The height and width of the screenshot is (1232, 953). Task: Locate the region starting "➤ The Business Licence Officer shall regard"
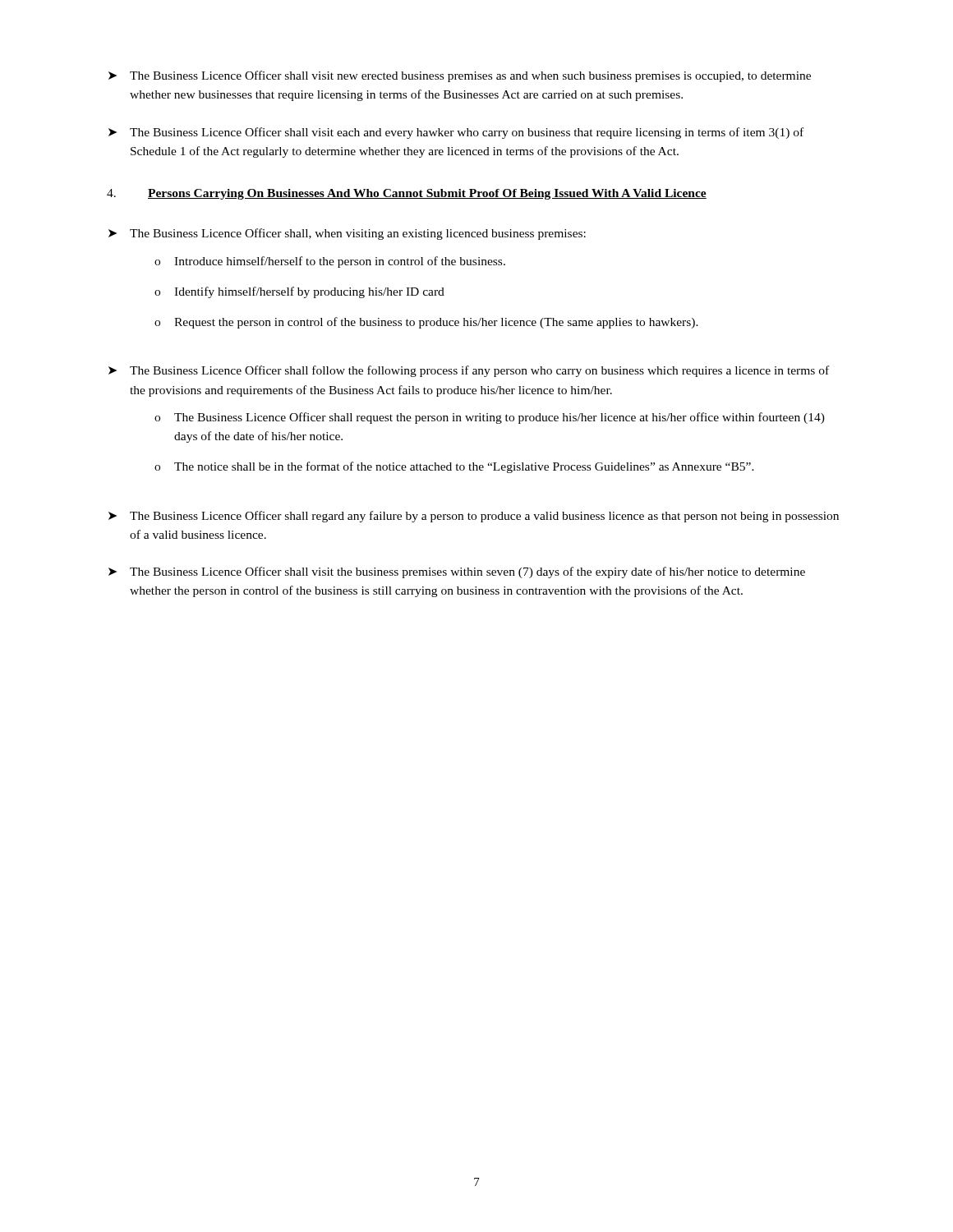coord(476,525)
